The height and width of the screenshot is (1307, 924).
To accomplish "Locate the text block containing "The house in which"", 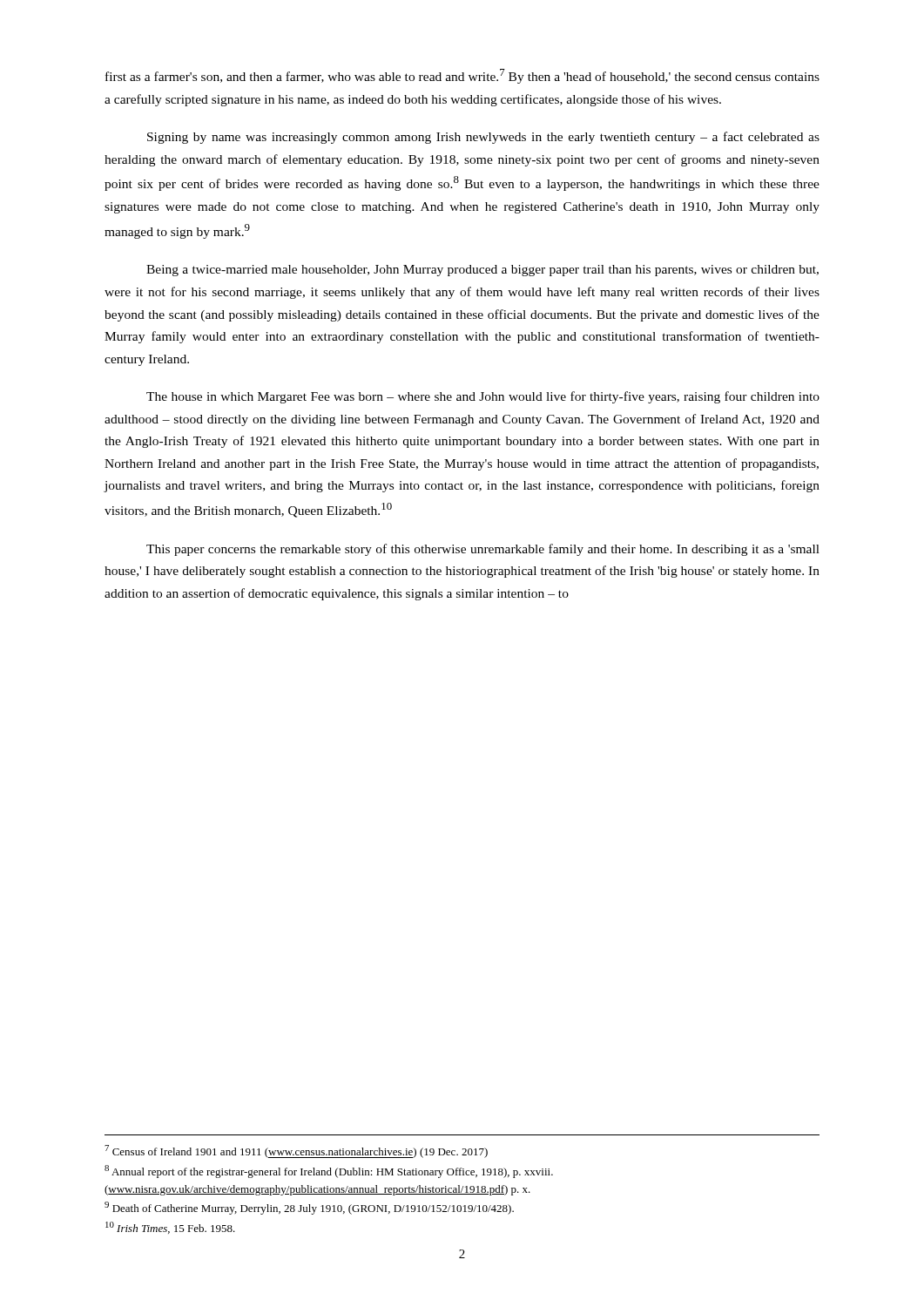I will coord(462,453).
